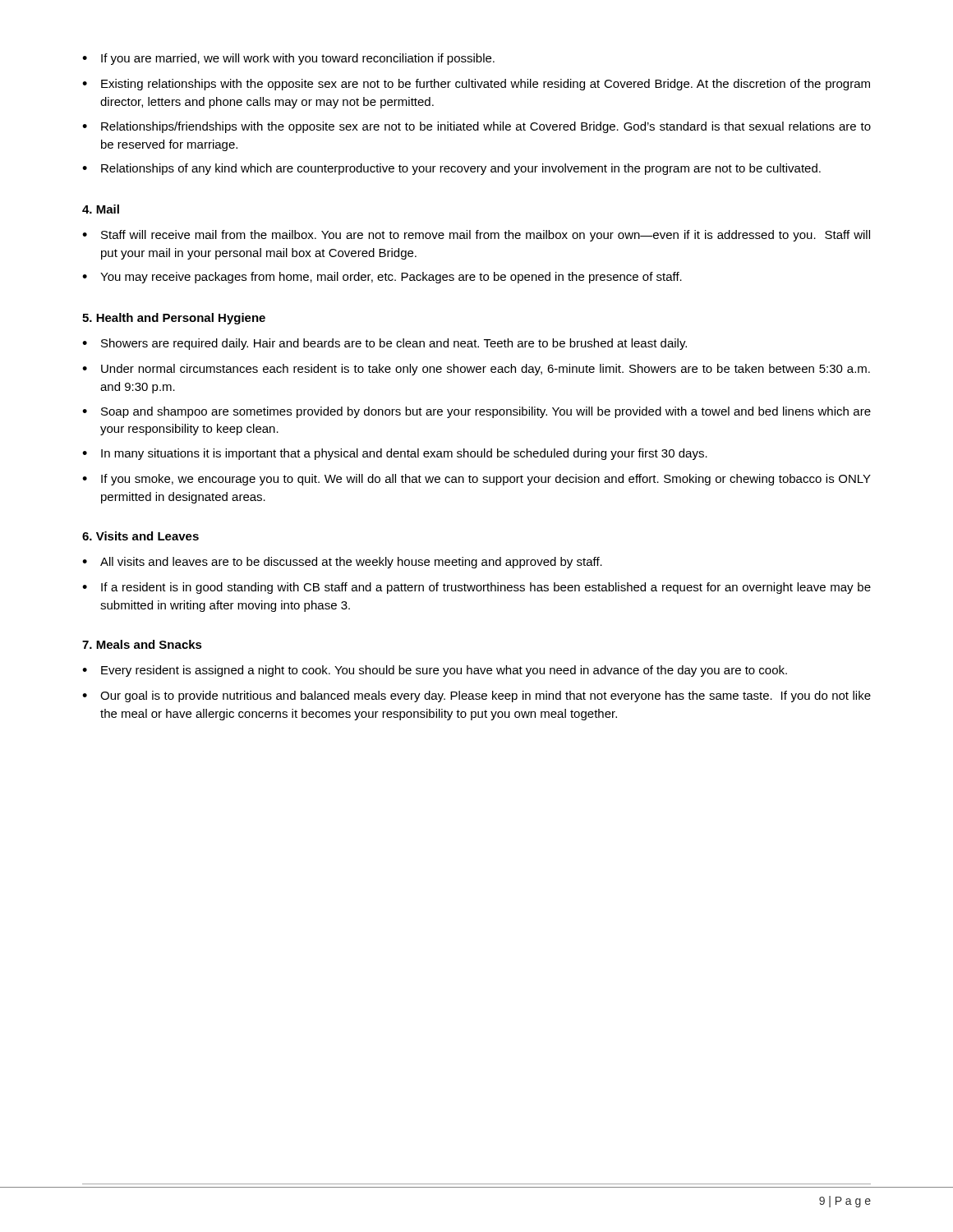Find the passage starting "• Under normal circumstances each resident is to"
Screen dimensions: 1232x953
click(x=476, y=378)
